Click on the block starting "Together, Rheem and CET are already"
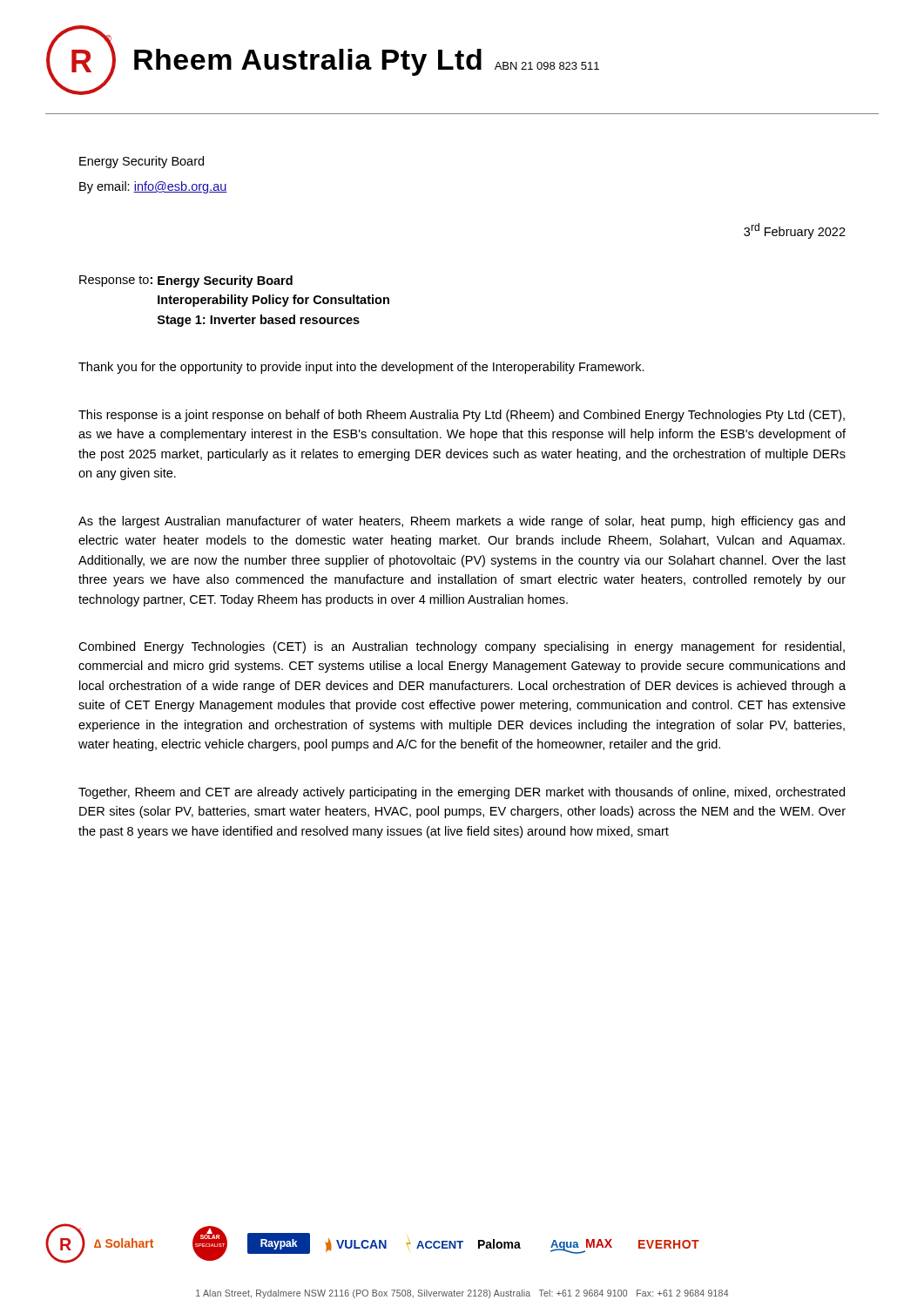924x1307 pixels. coord(462,811)
